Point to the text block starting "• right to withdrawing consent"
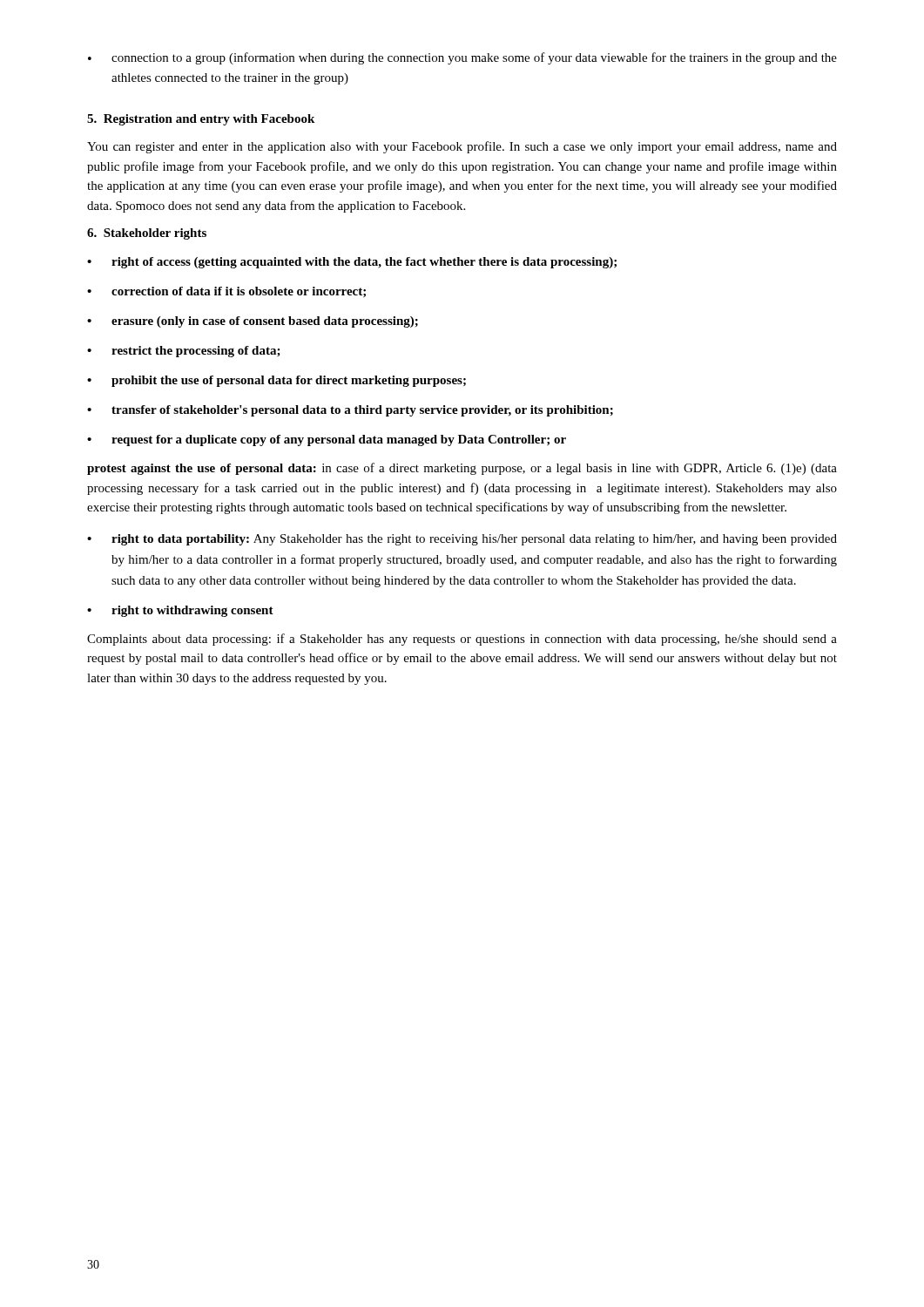The image size is (924, 1307). [x=180, y=611]
